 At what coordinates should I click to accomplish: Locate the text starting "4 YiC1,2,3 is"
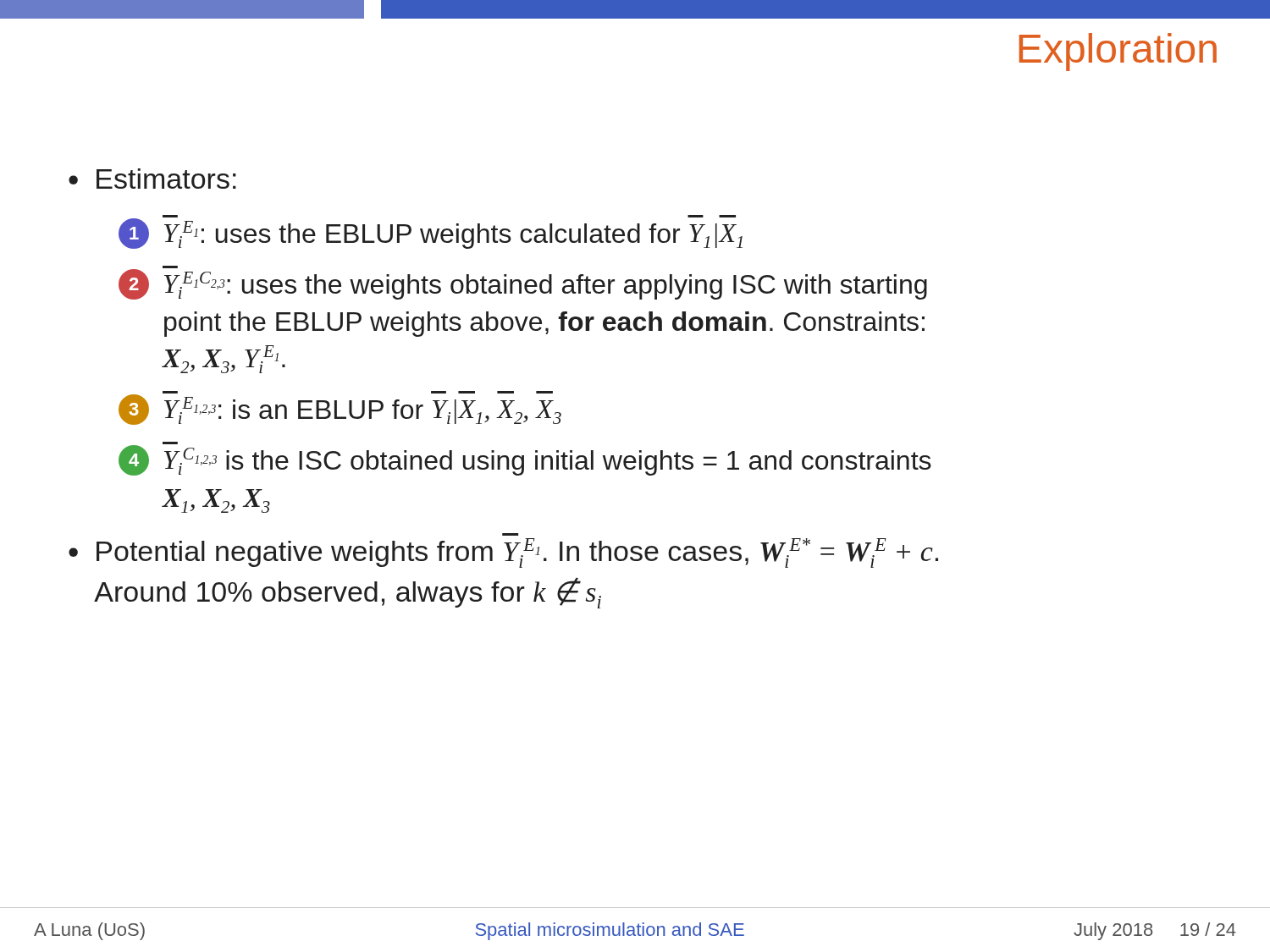coord(525,480)
